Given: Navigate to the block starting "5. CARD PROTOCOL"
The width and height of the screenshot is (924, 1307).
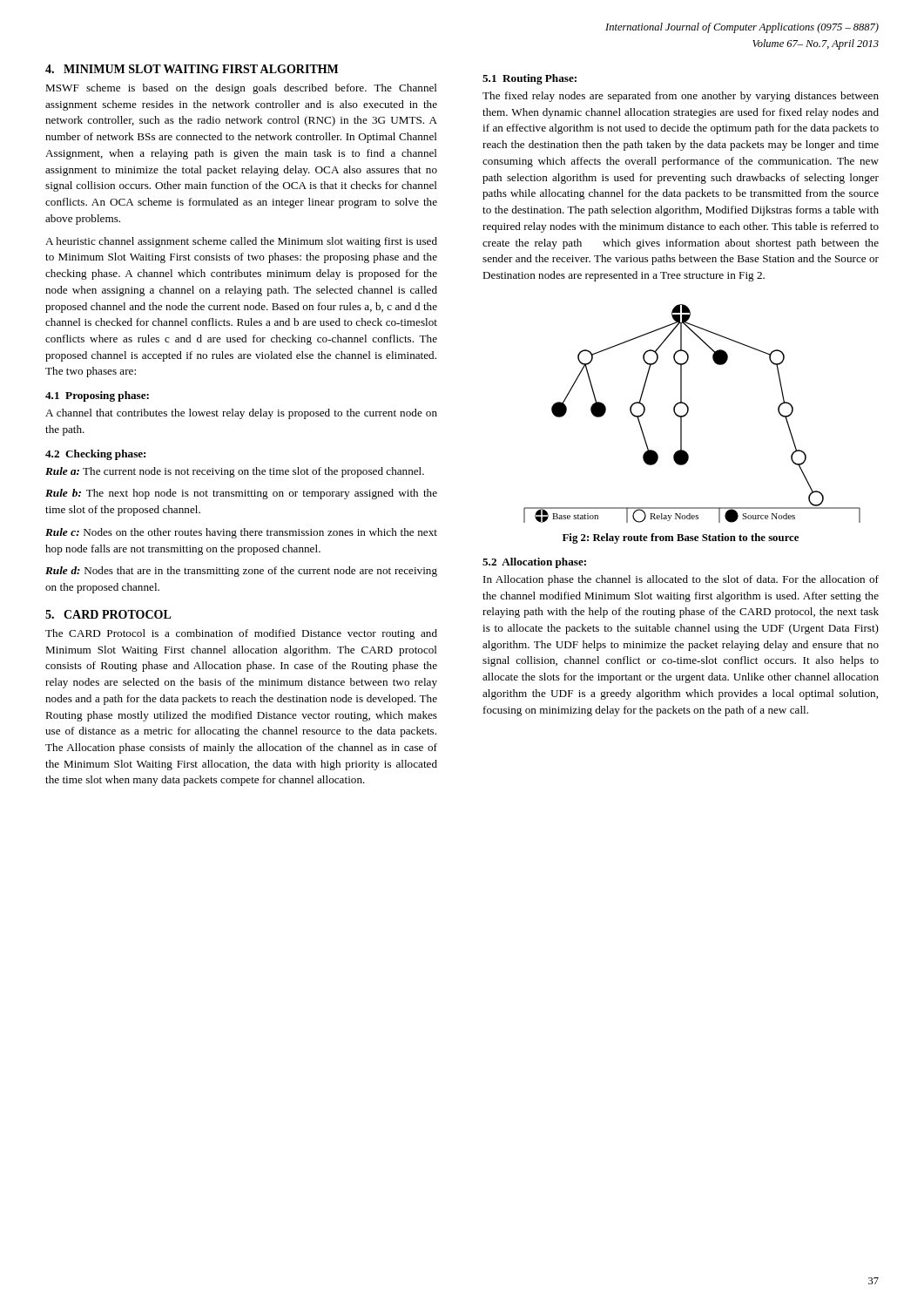Looking at the screenshot, I should pyautogui.click(x=108, y=615).
